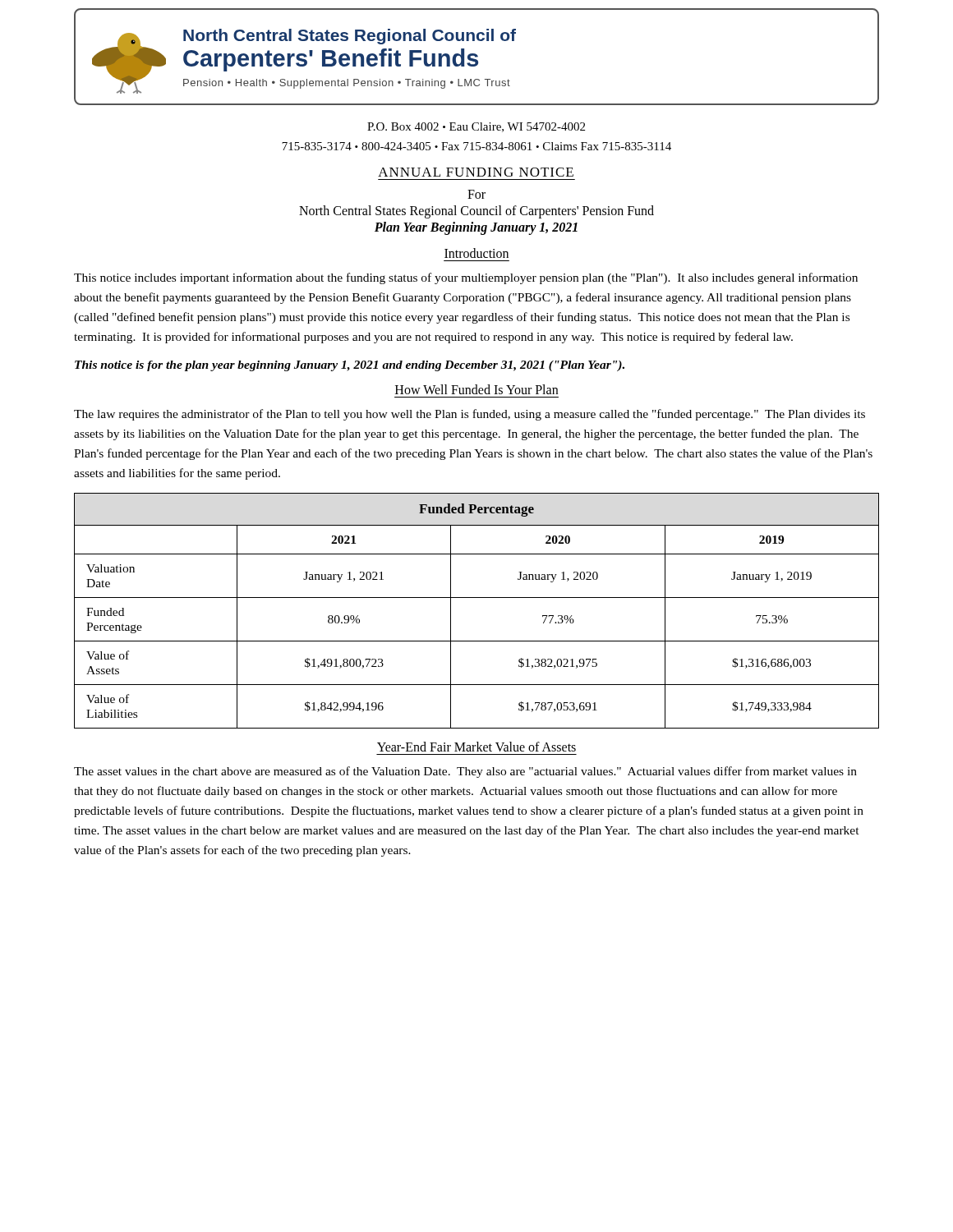This screenshot has width=953, height=1232.
Task: Point to the block beginning "North Central States Regional Council"
Action: pyautogui.click(x=476, y=211)
